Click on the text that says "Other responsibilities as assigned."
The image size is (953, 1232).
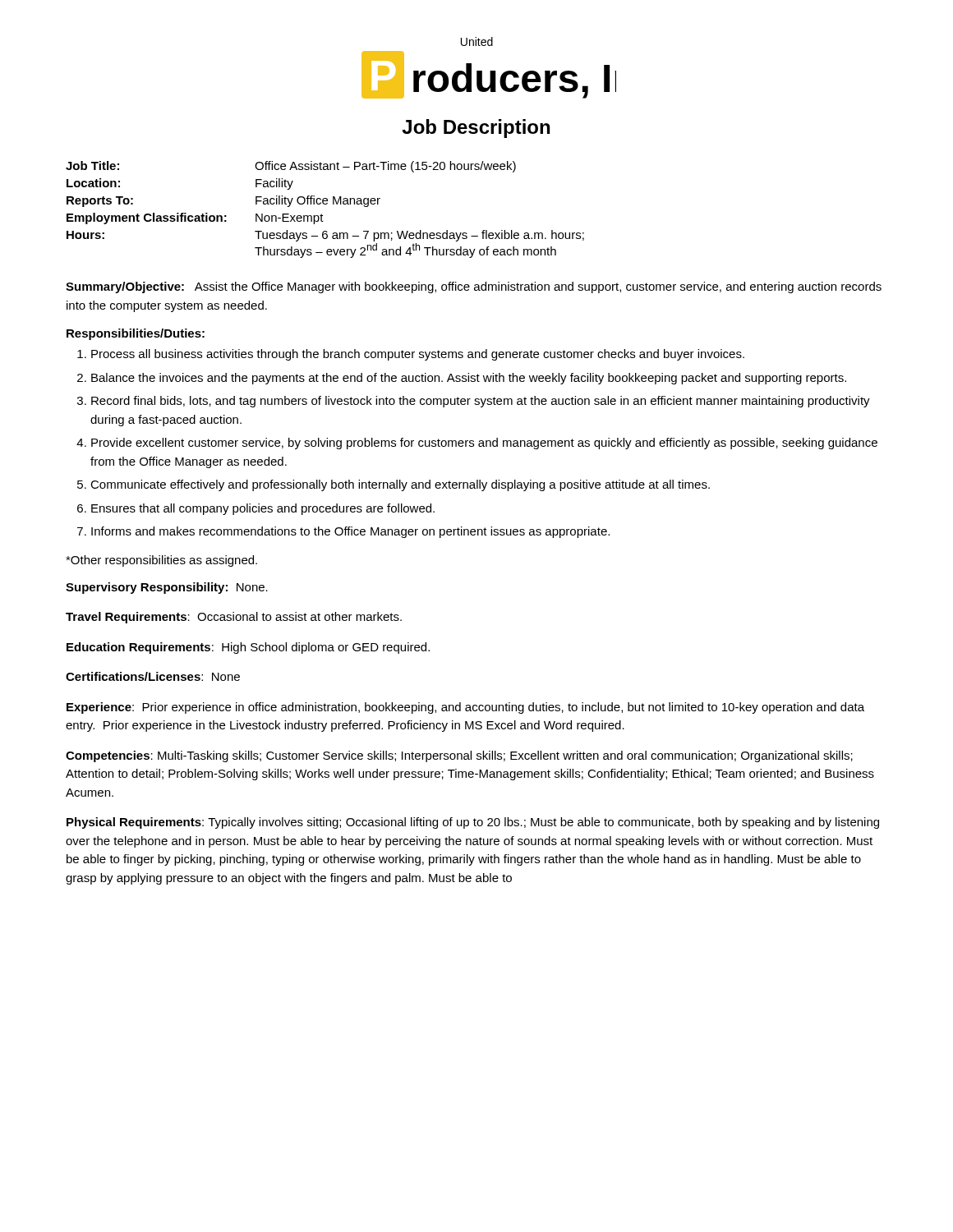pos(162,559)
